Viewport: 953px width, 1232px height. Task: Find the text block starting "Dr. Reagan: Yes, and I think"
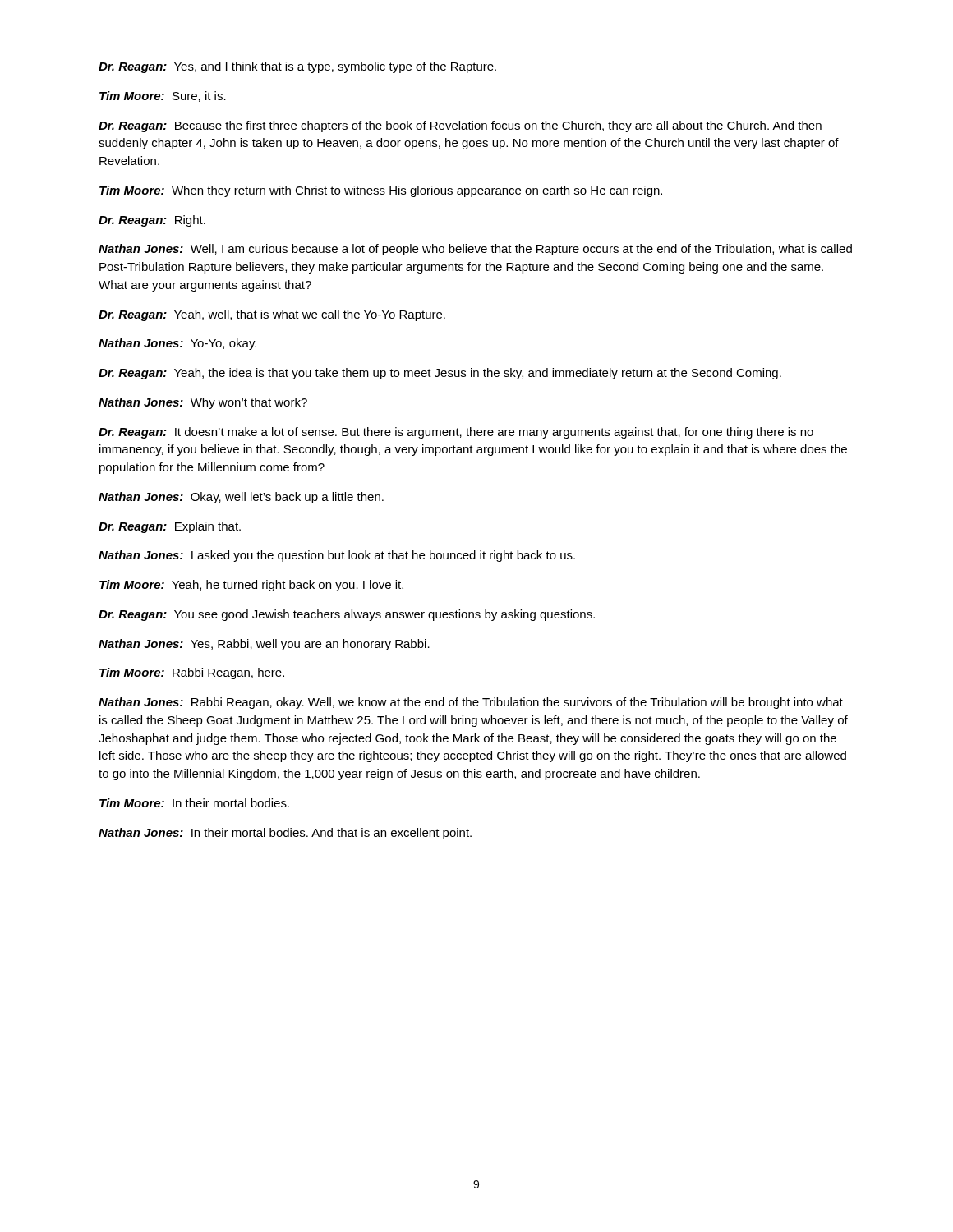click(298, 66)
